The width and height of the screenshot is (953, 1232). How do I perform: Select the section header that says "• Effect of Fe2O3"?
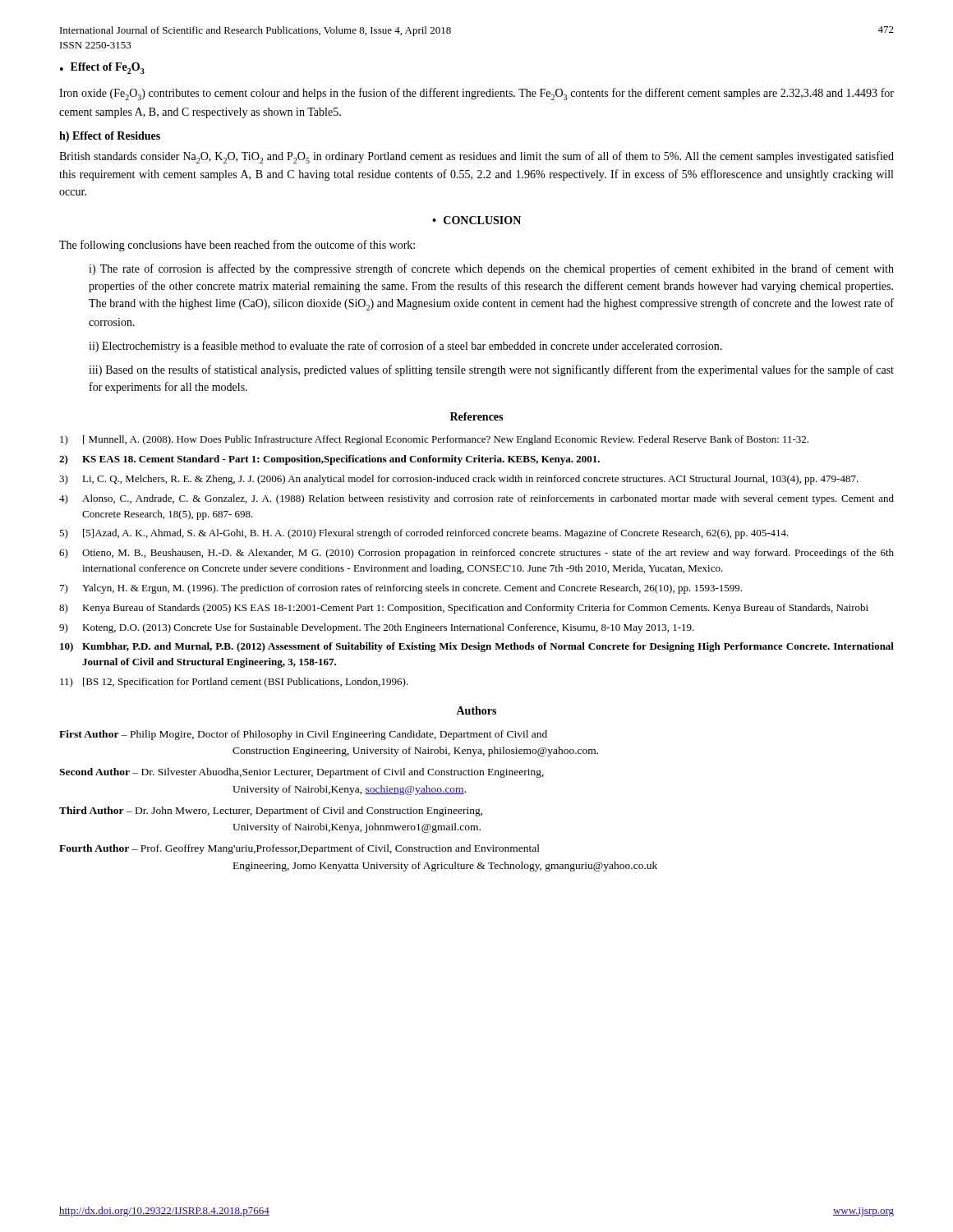pos(102,68)
